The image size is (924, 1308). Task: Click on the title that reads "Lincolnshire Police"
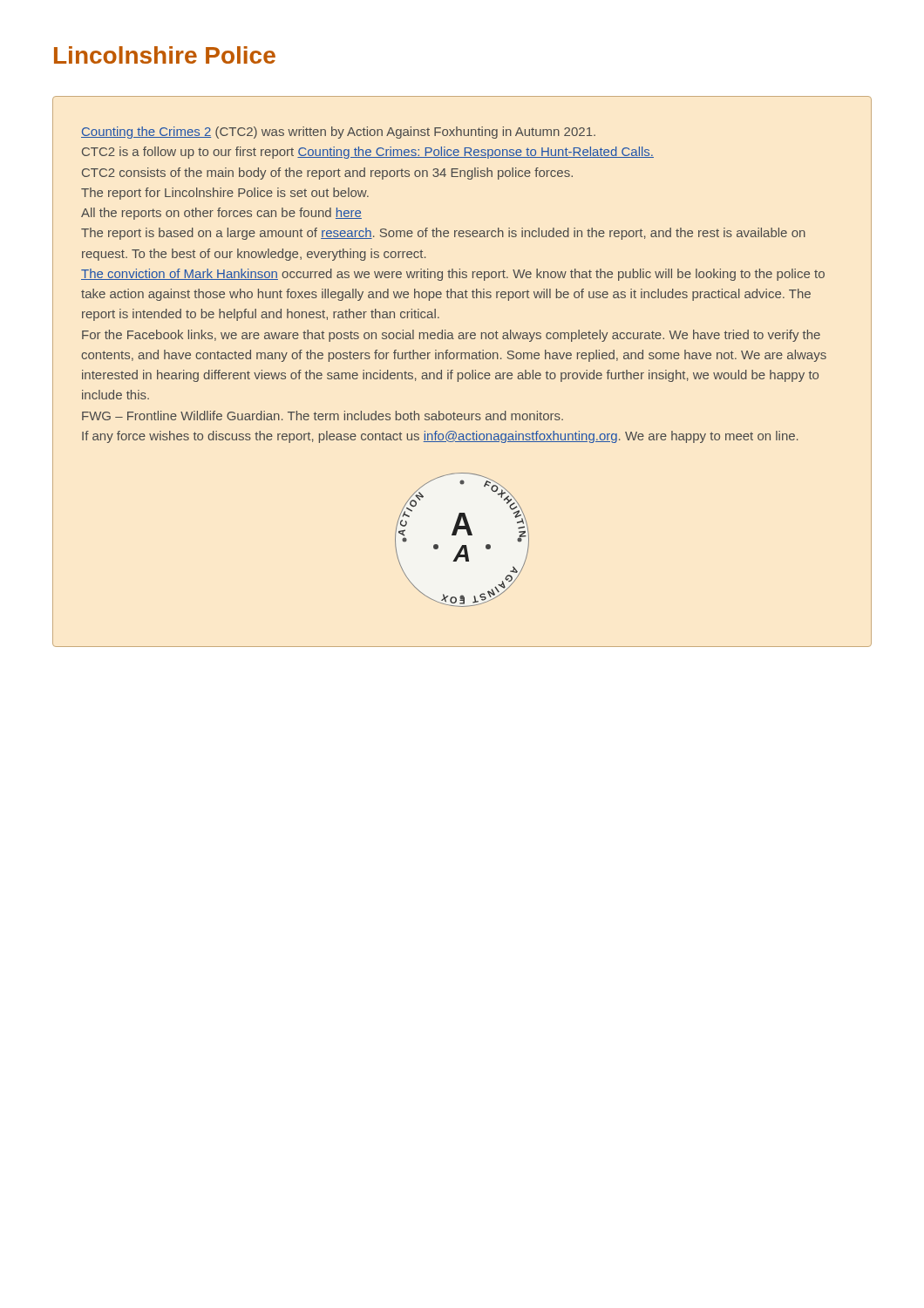[x=164, y=55]
